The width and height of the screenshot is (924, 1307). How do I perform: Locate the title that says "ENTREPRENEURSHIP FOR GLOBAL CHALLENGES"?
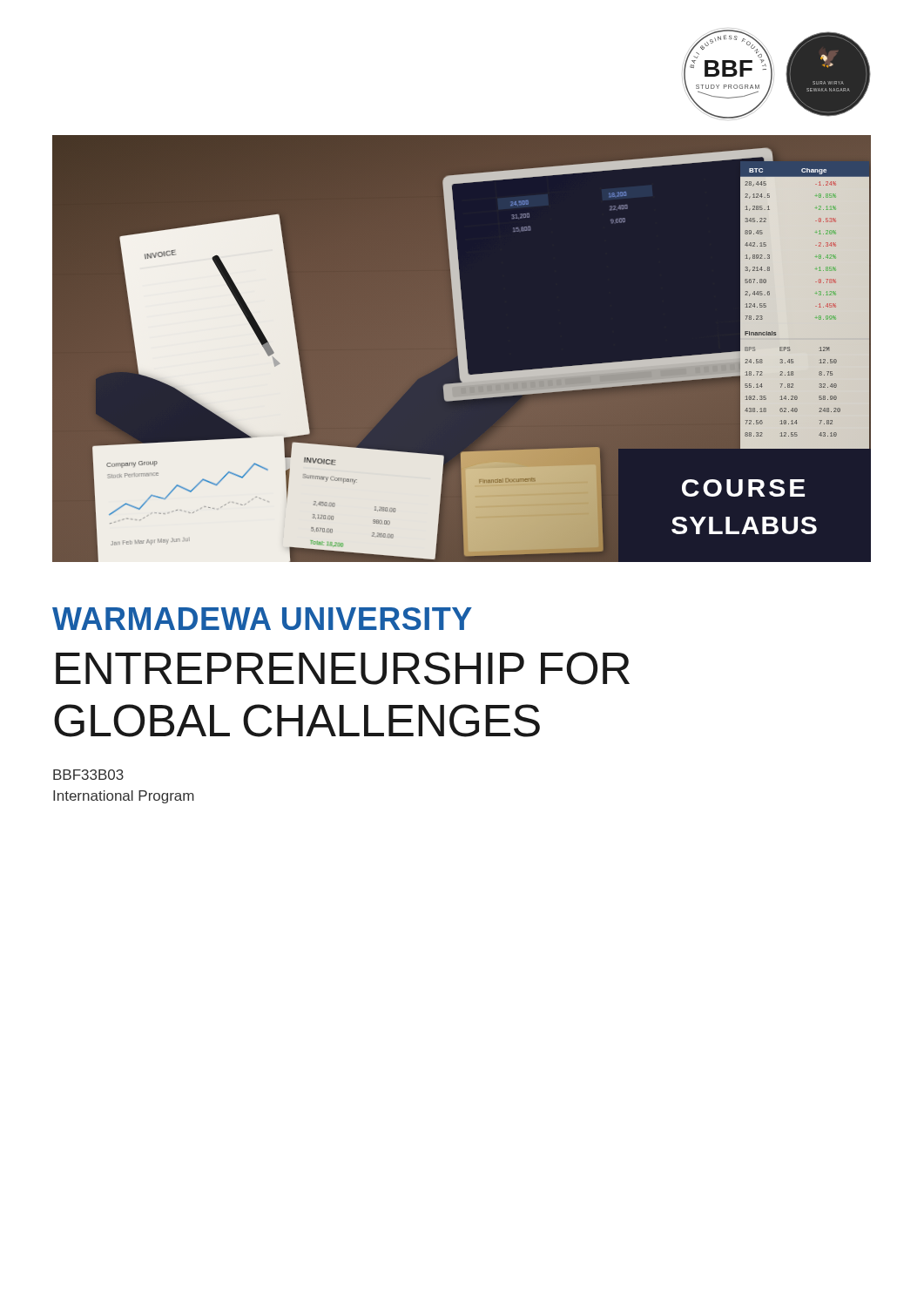click(342, 694)
